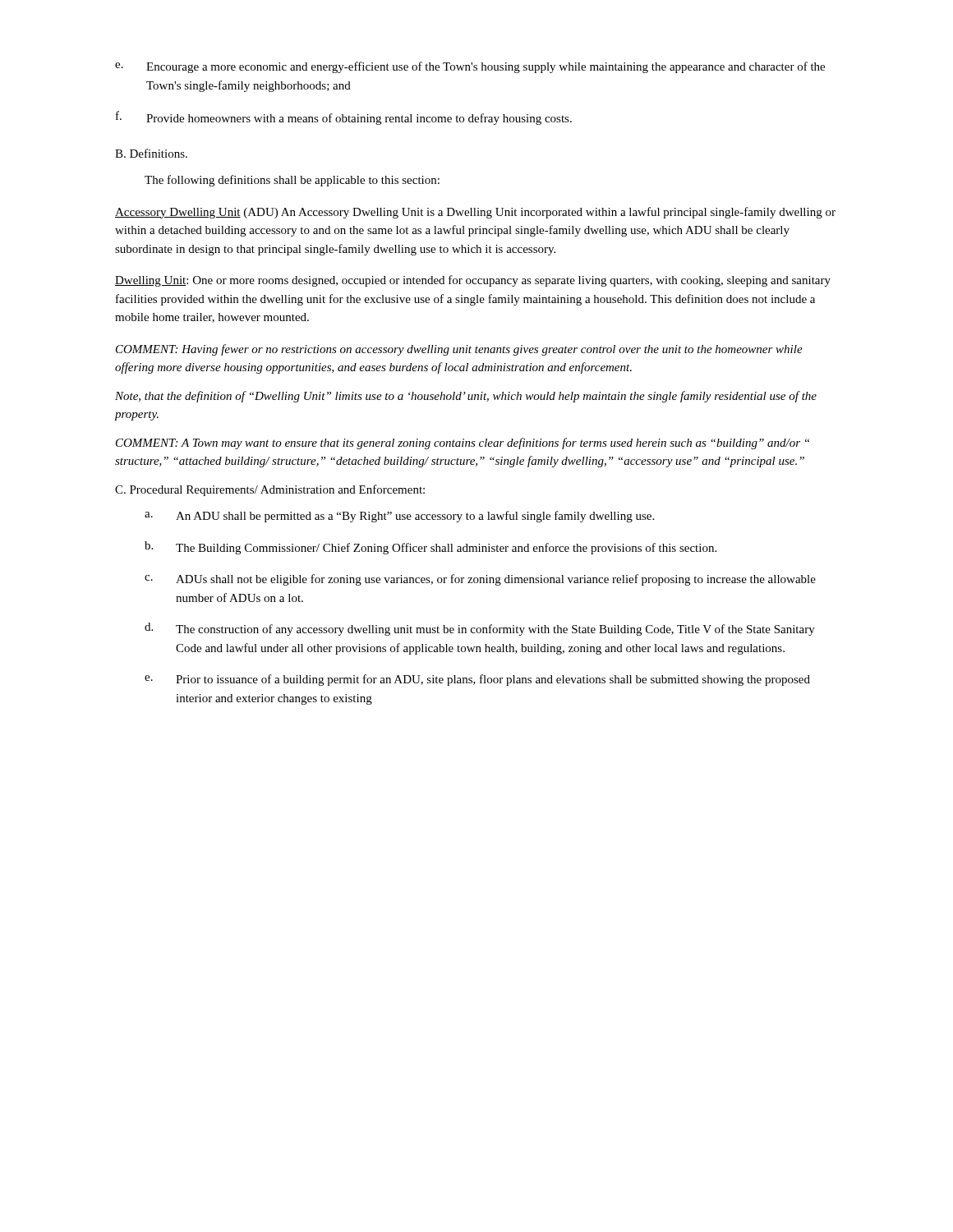Where is the passage that starts "c. ADUs shall"?
953x1232 pixels.
click(x=491, y=589)
